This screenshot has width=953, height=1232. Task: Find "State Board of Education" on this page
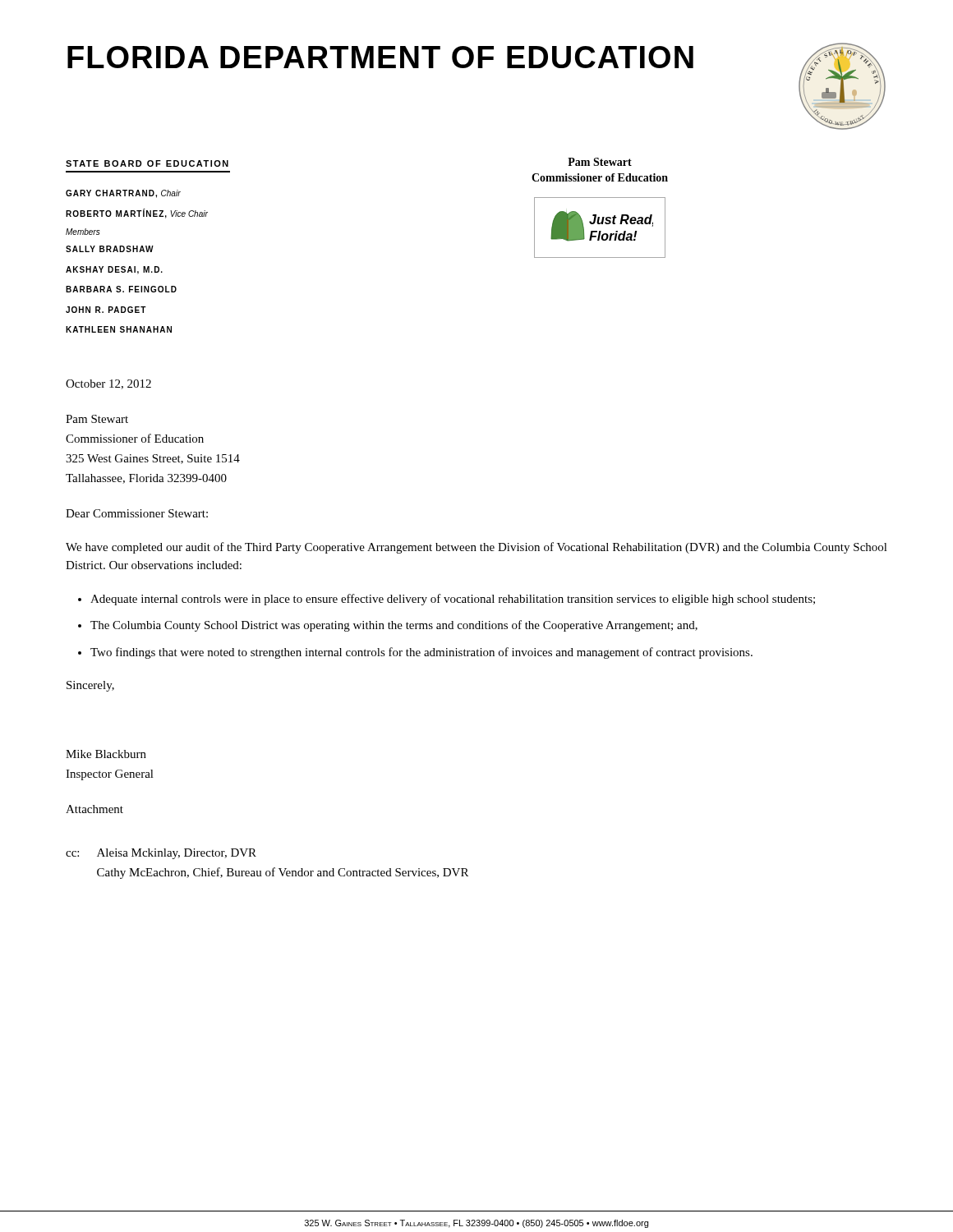click(x=148, y=166)
